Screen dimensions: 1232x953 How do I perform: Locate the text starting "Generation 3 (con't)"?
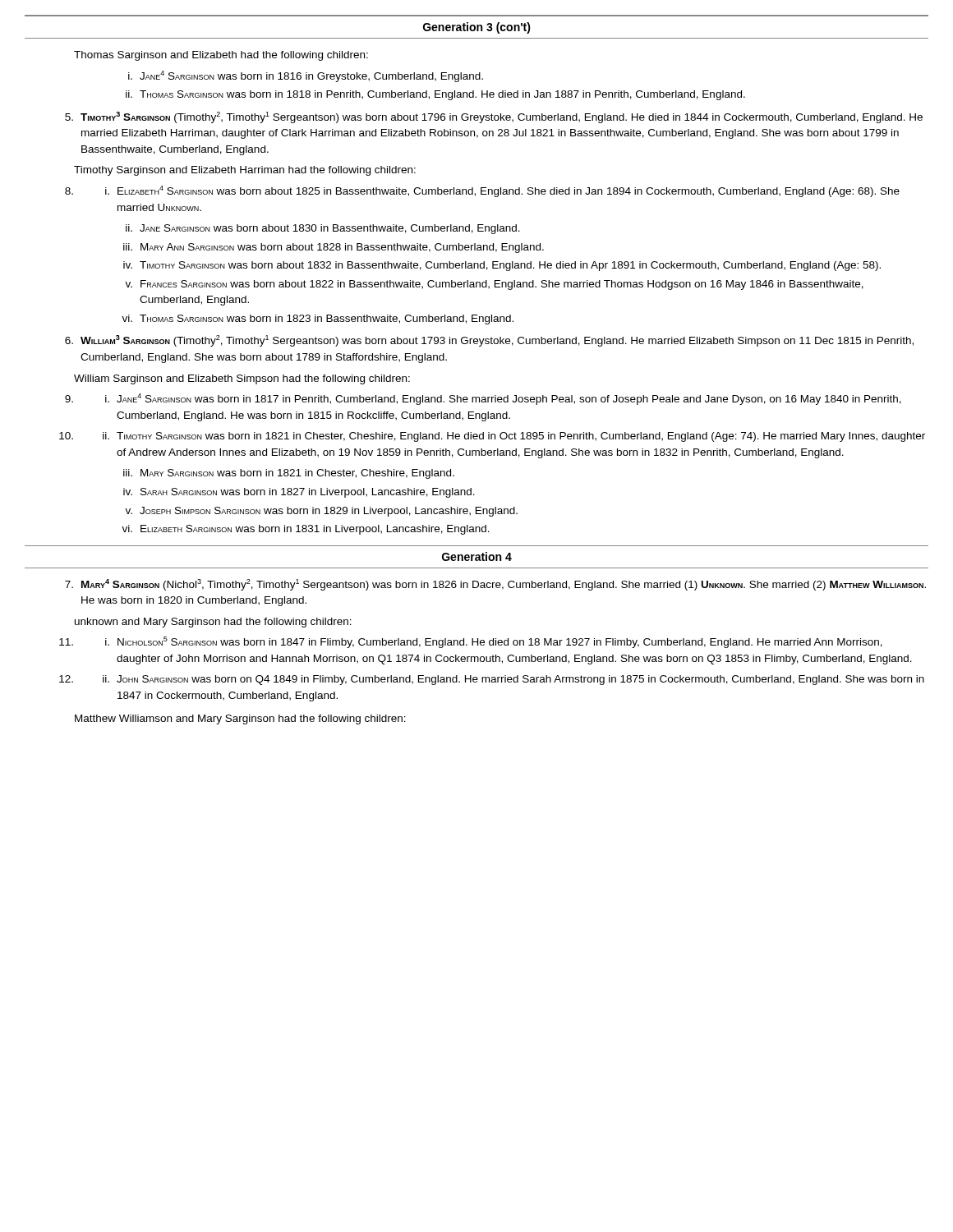tap(476, 27)
